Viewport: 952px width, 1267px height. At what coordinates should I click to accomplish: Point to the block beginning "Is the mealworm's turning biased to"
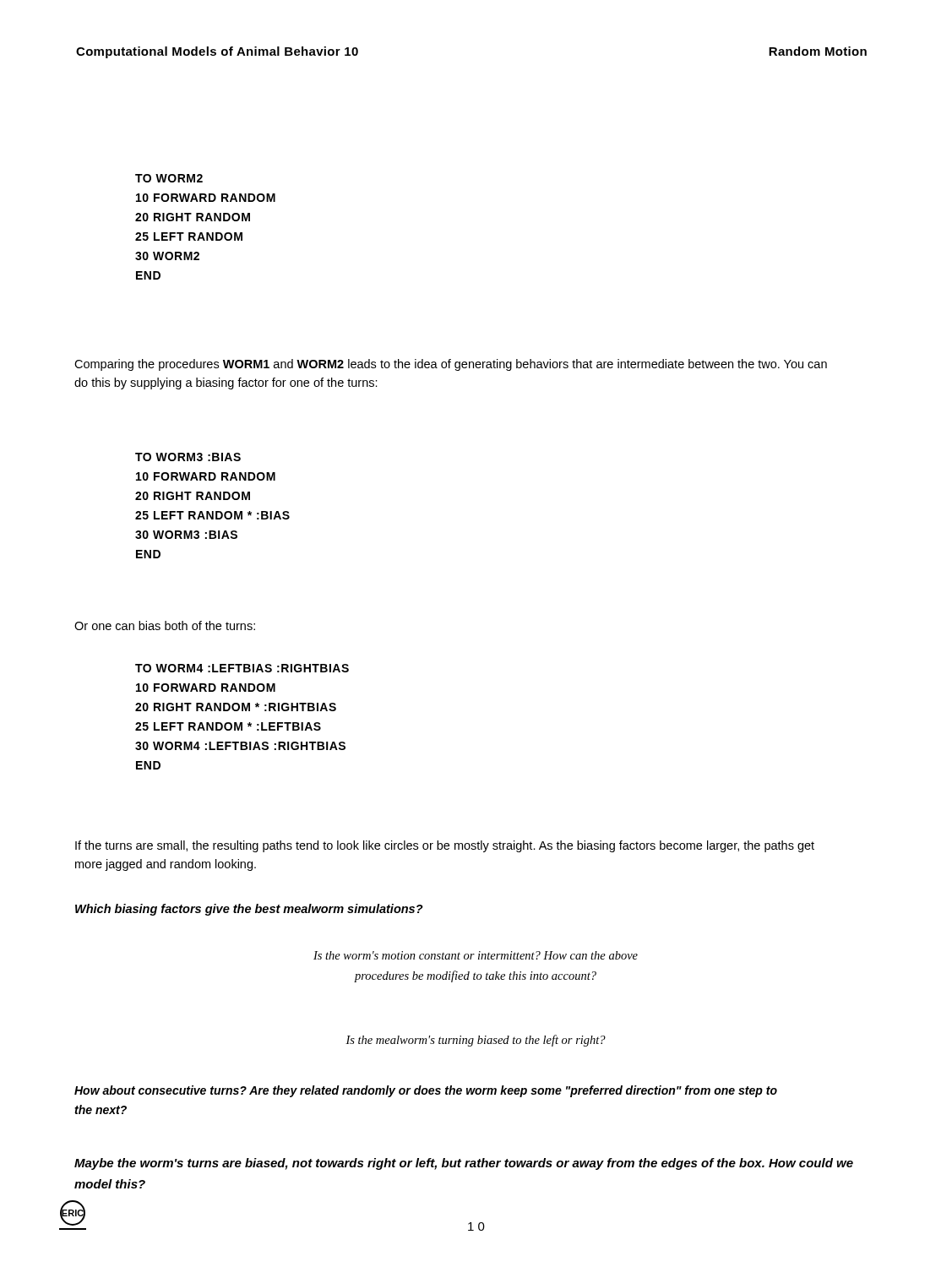pyautogui.click(x=476, y=1040)
